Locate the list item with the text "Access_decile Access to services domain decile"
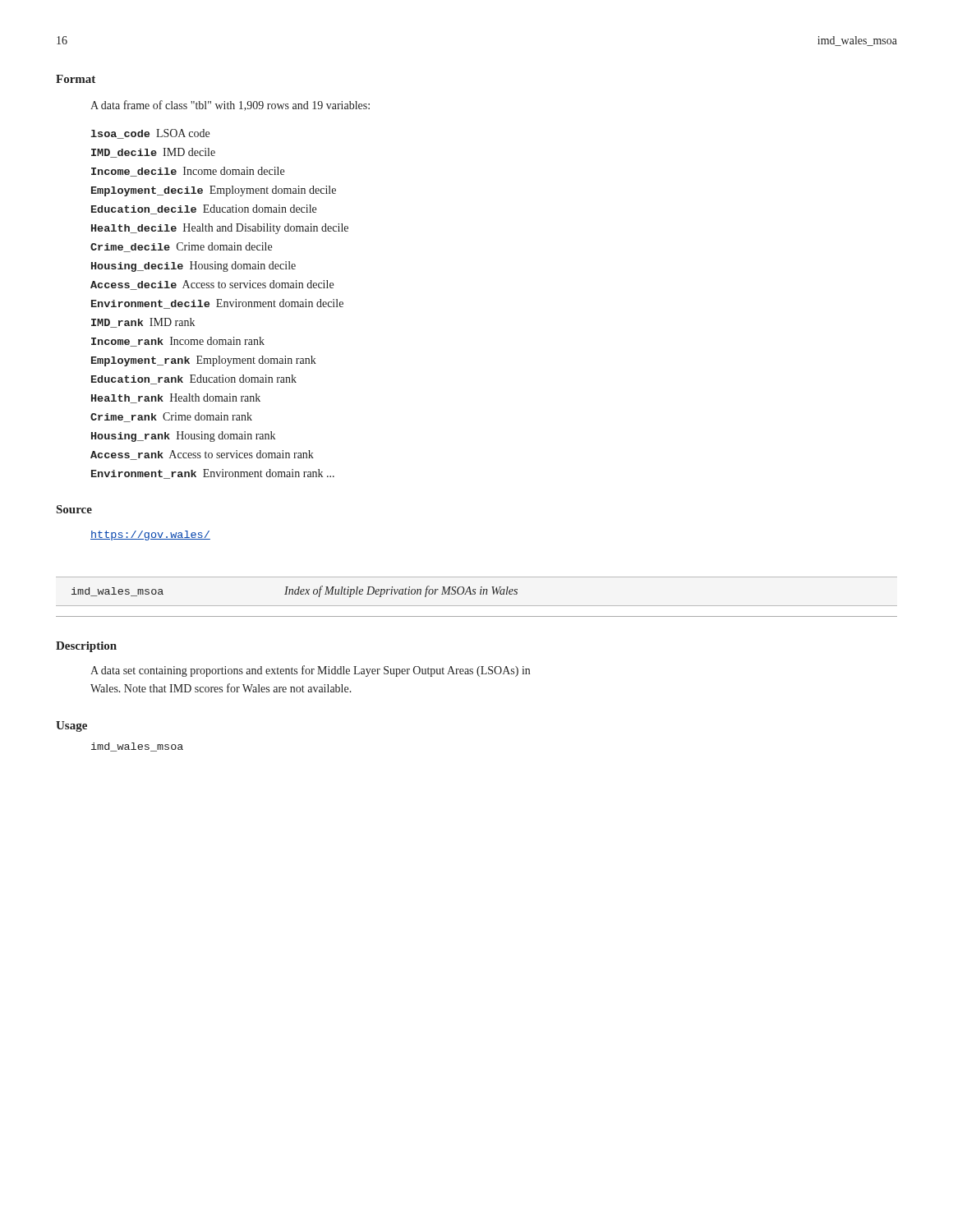 212,285
